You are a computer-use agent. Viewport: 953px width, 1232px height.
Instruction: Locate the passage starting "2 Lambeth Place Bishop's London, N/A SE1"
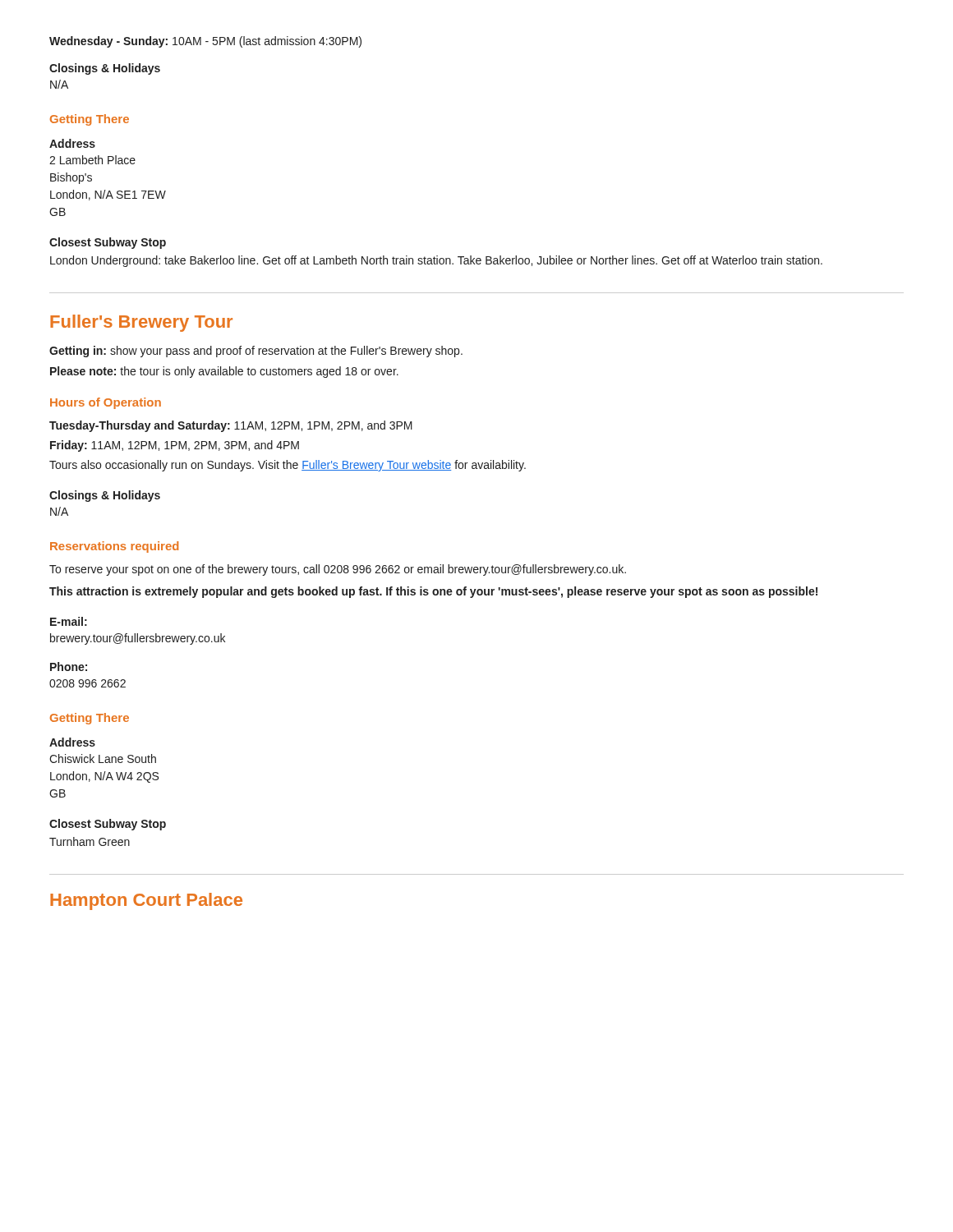(107, 186)
